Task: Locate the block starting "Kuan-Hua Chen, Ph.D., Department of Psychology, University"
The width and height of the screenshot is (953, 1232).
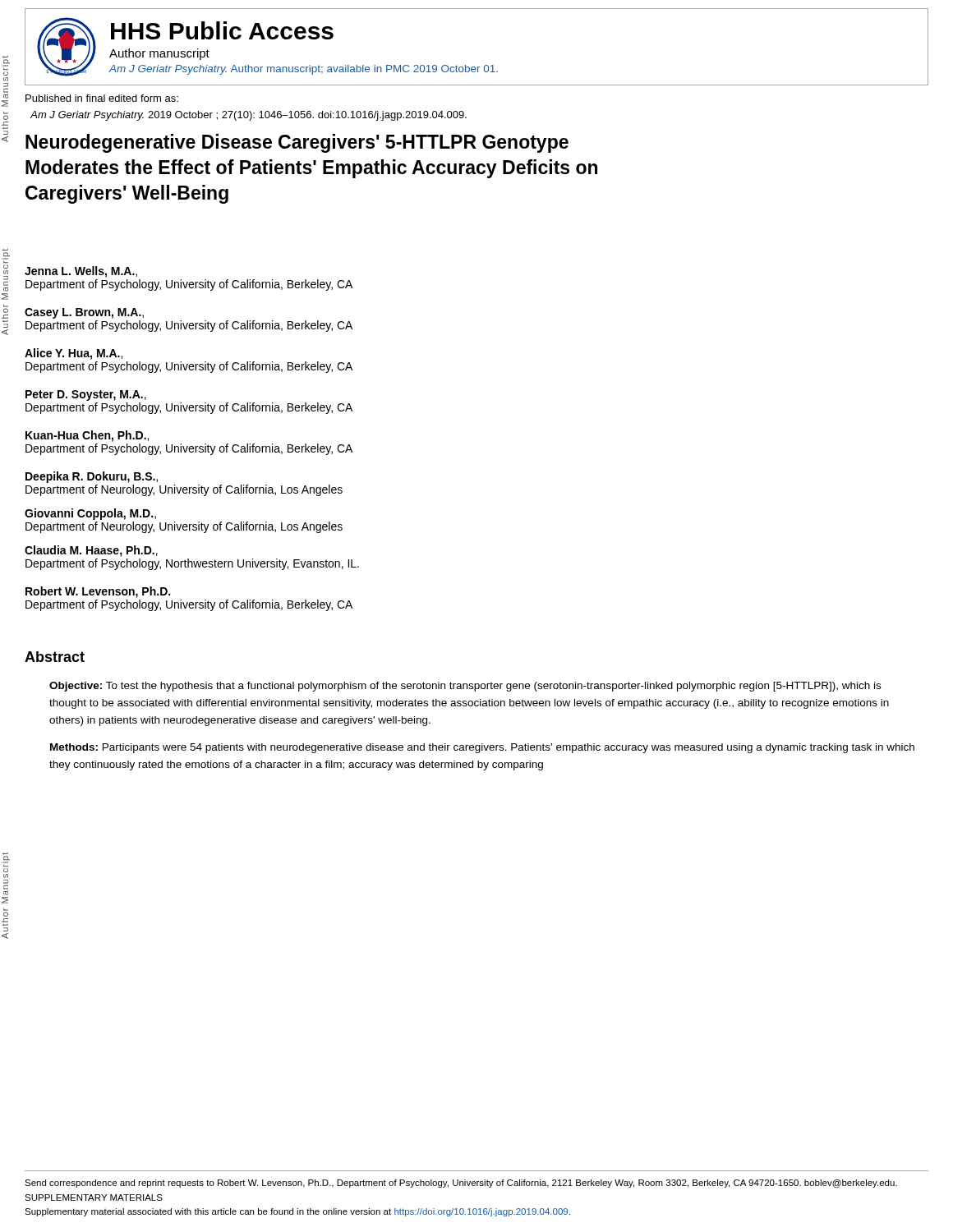Action: click(x=87, y=436)
